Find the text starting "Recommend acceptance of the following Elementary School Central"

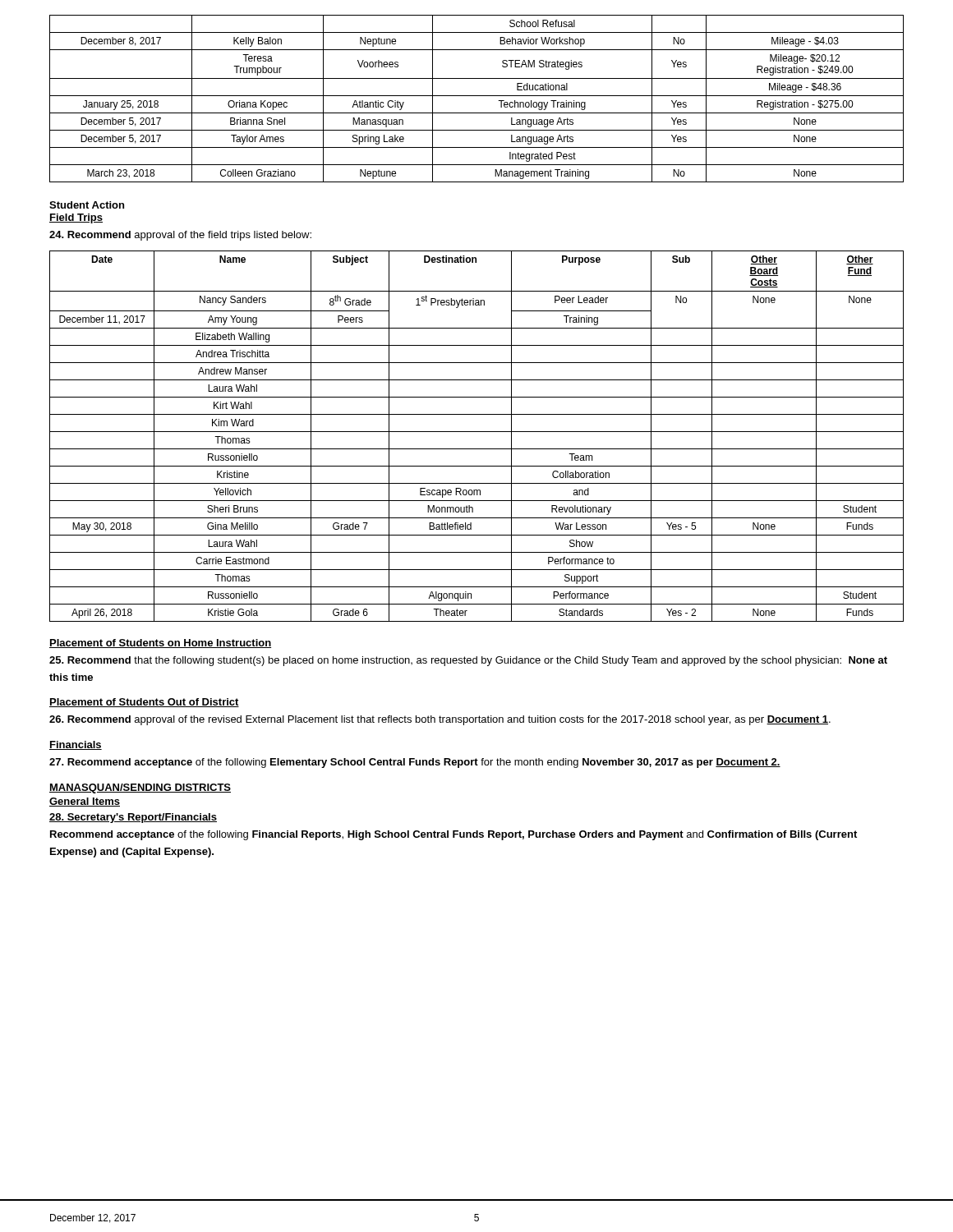coord(415,762)
